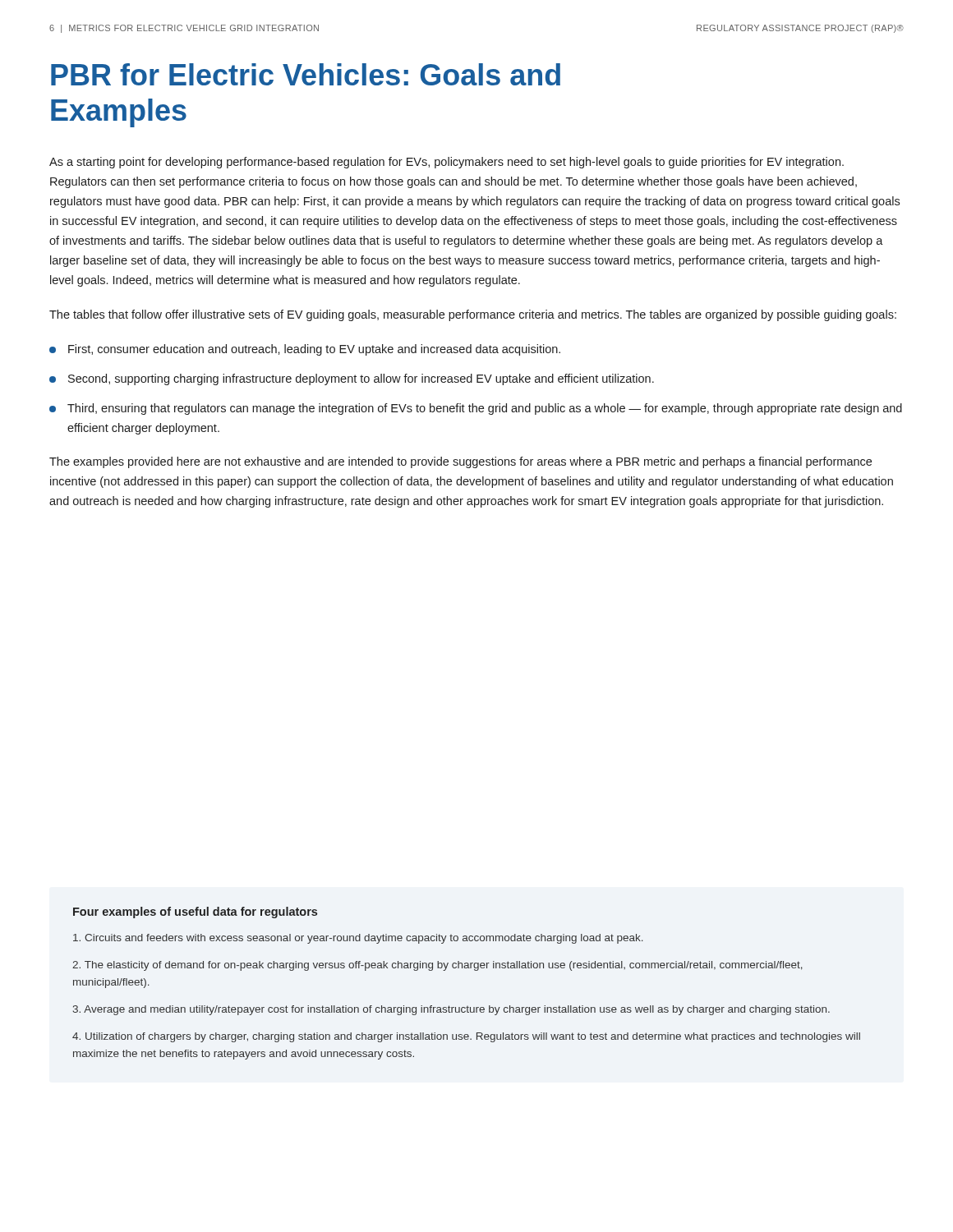Point to the text starting "Circuits and feeders with excess"
The width and height of the screenshot is (953, 1232).
click(x=358, y=938)
